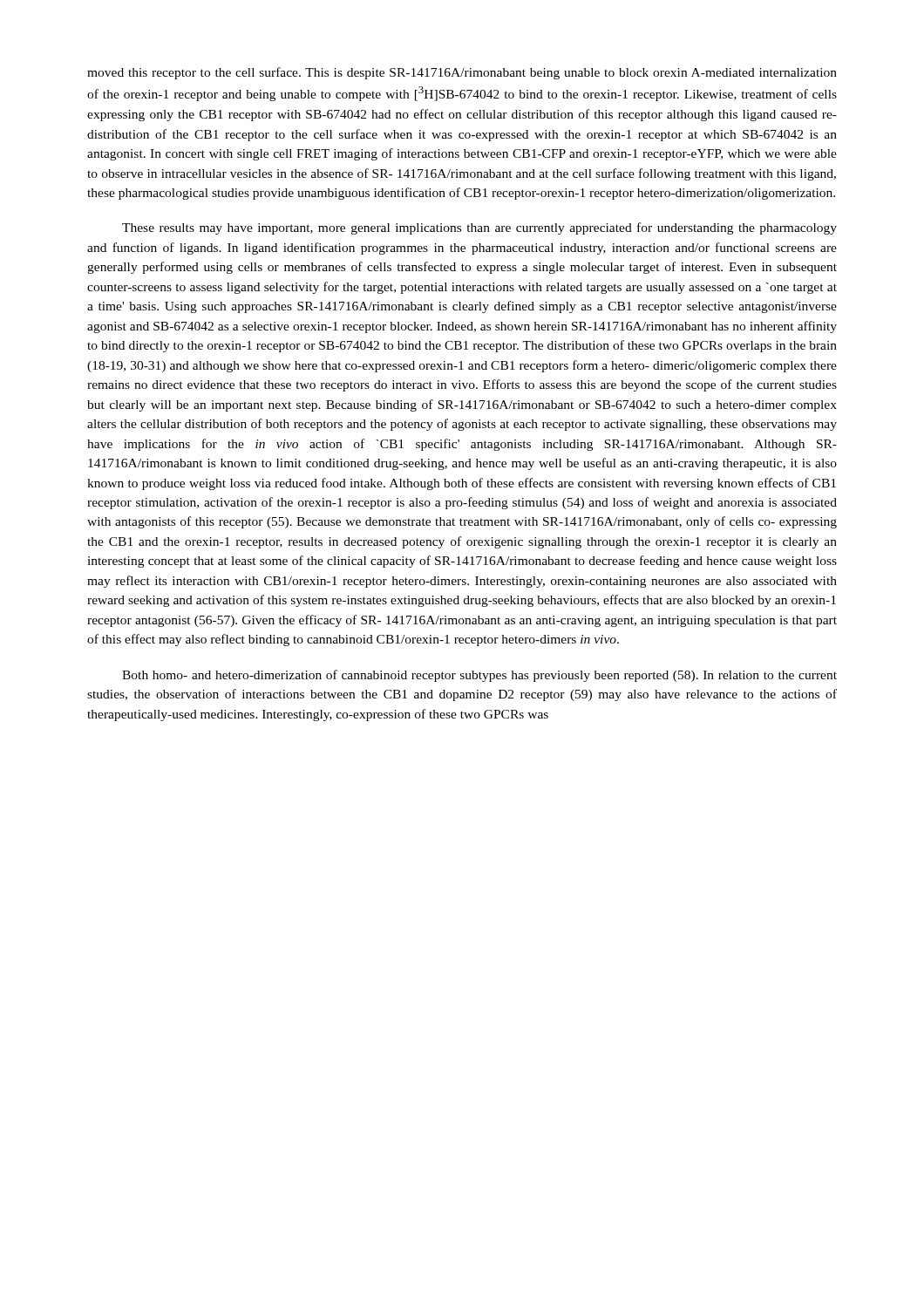Locate the text block with the text "moved this receptor to"

tap(462, 132)
